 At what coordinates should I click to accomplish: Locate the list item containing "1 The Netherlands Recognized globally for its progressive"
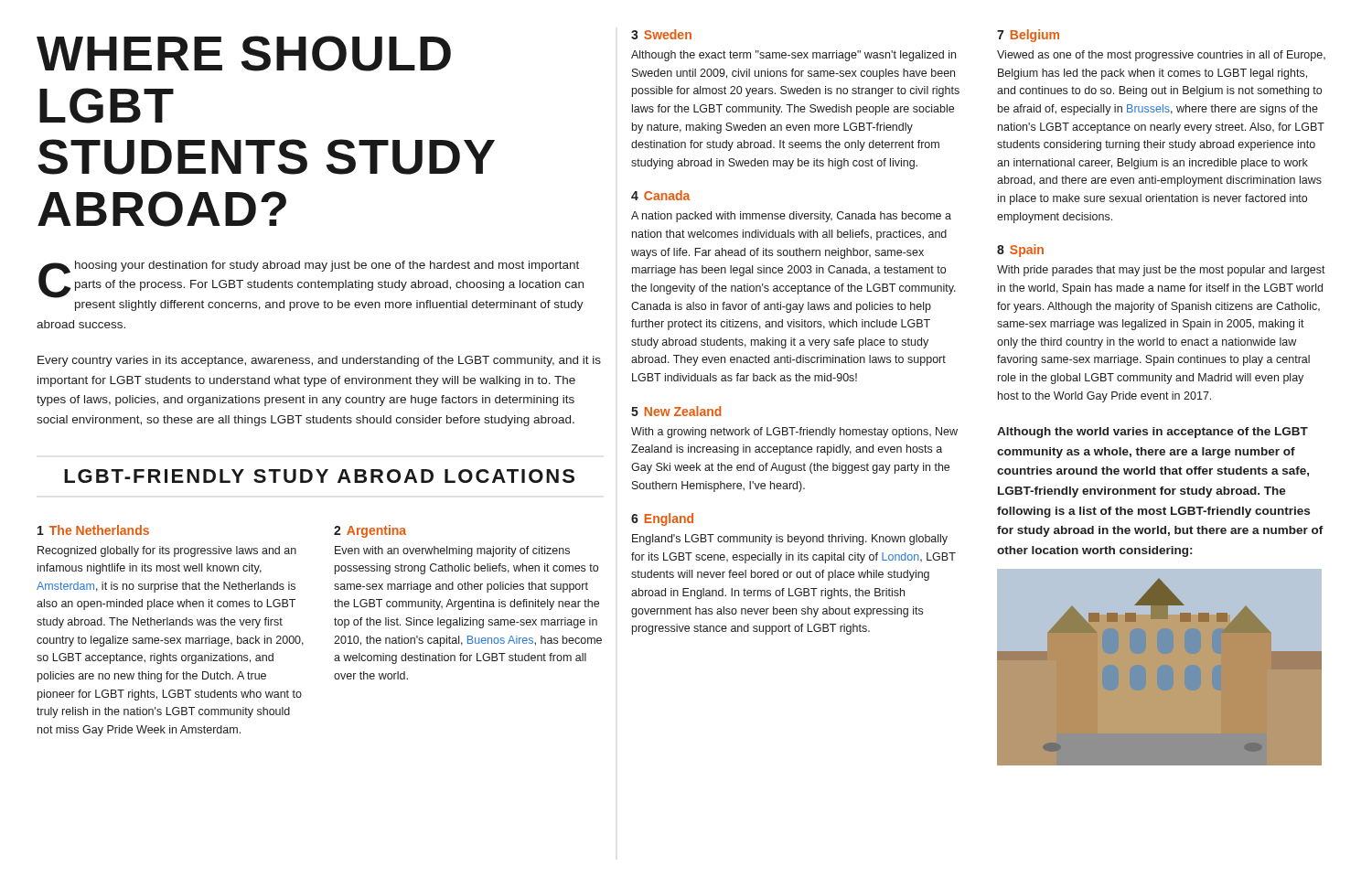pos(172,631)
